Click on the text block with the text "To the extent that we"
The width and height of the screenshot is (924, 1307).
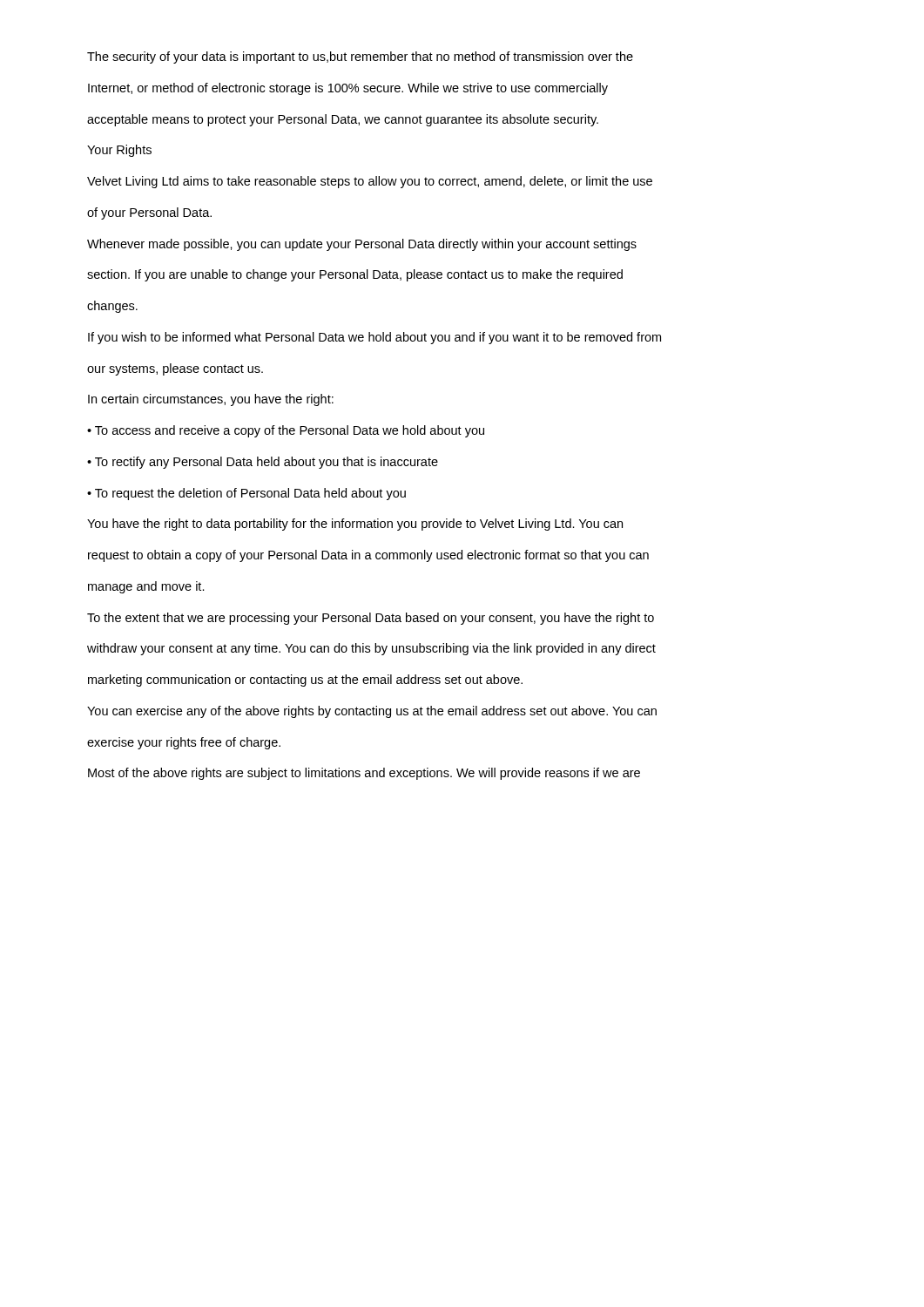[x=371, y=617]
